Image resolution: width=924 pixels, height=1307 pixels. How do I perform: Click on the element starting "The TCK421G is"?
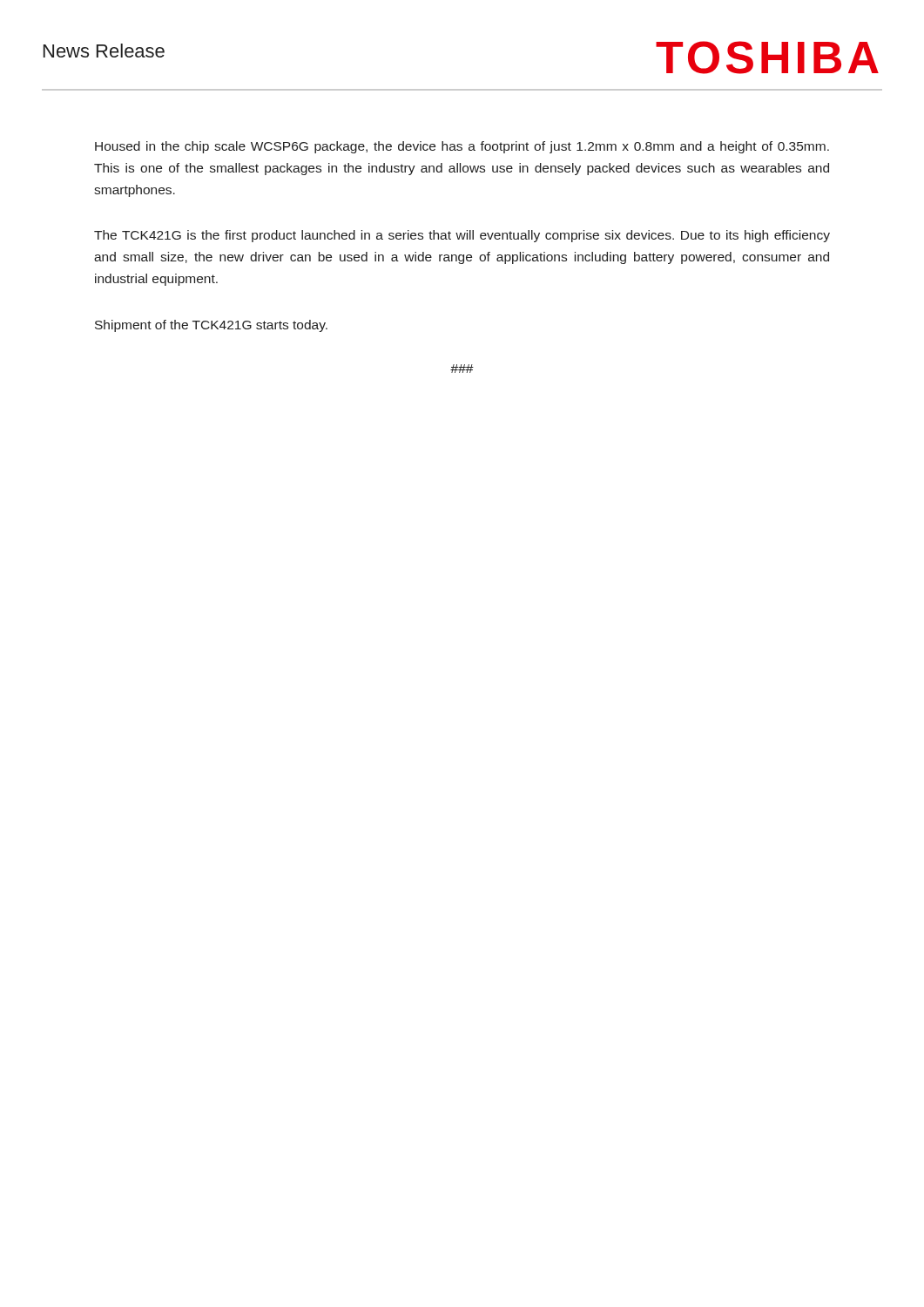[x=462, y=257]
